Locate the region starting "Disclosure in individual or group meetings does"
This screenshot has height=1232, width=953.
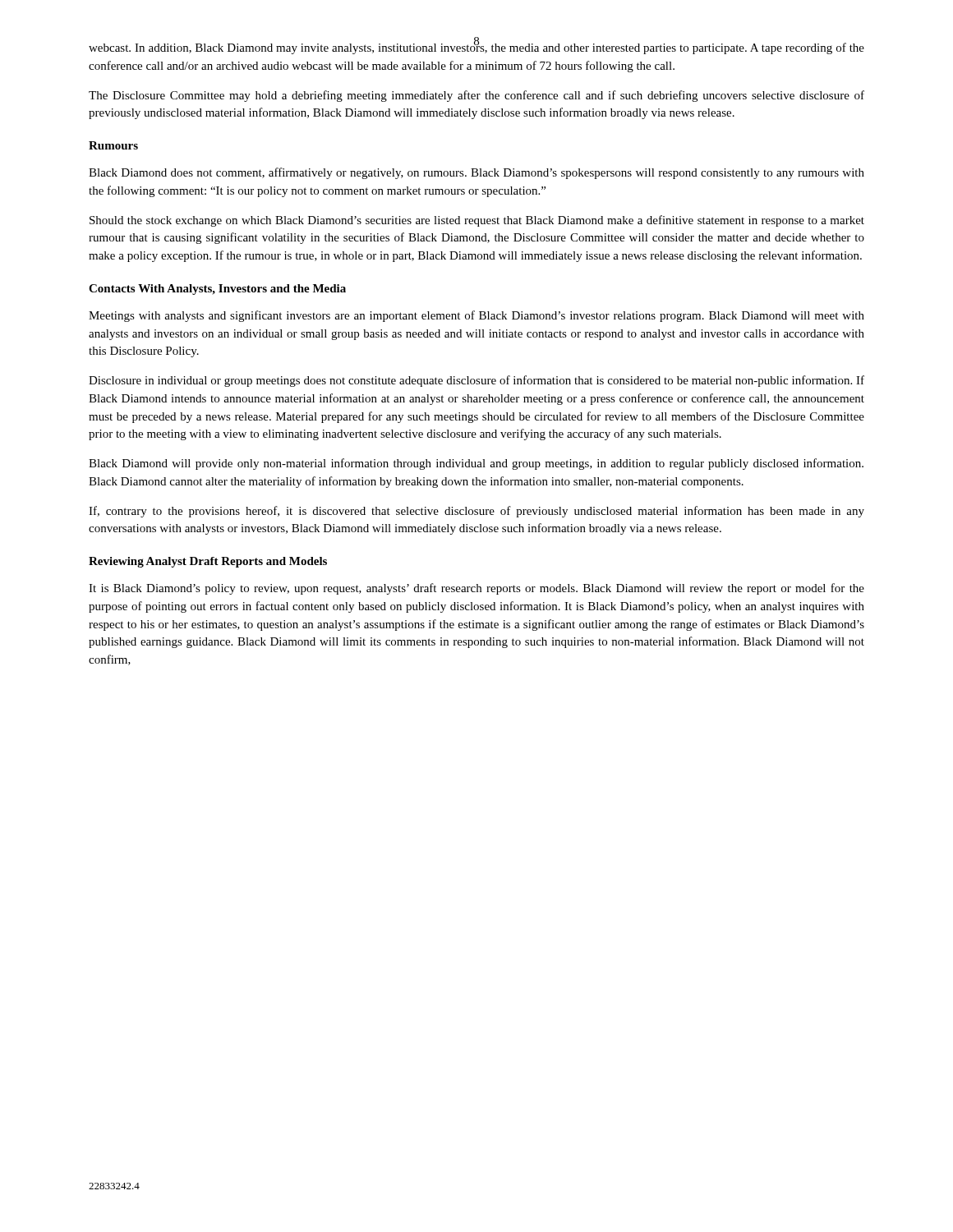click(476, 408)
